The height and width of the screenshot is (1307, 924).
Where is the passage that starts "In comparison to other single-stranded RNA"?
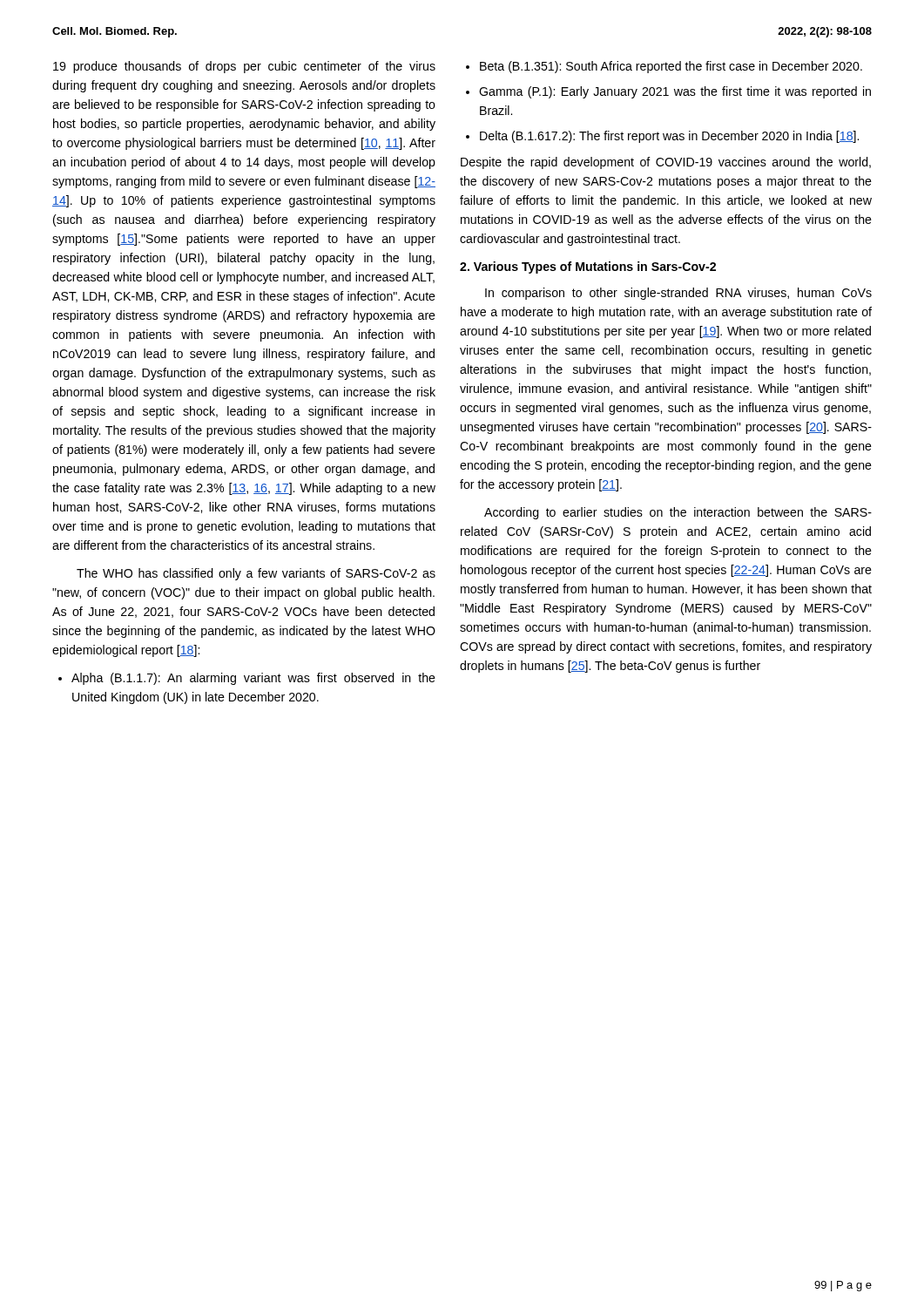click(666, 479)
